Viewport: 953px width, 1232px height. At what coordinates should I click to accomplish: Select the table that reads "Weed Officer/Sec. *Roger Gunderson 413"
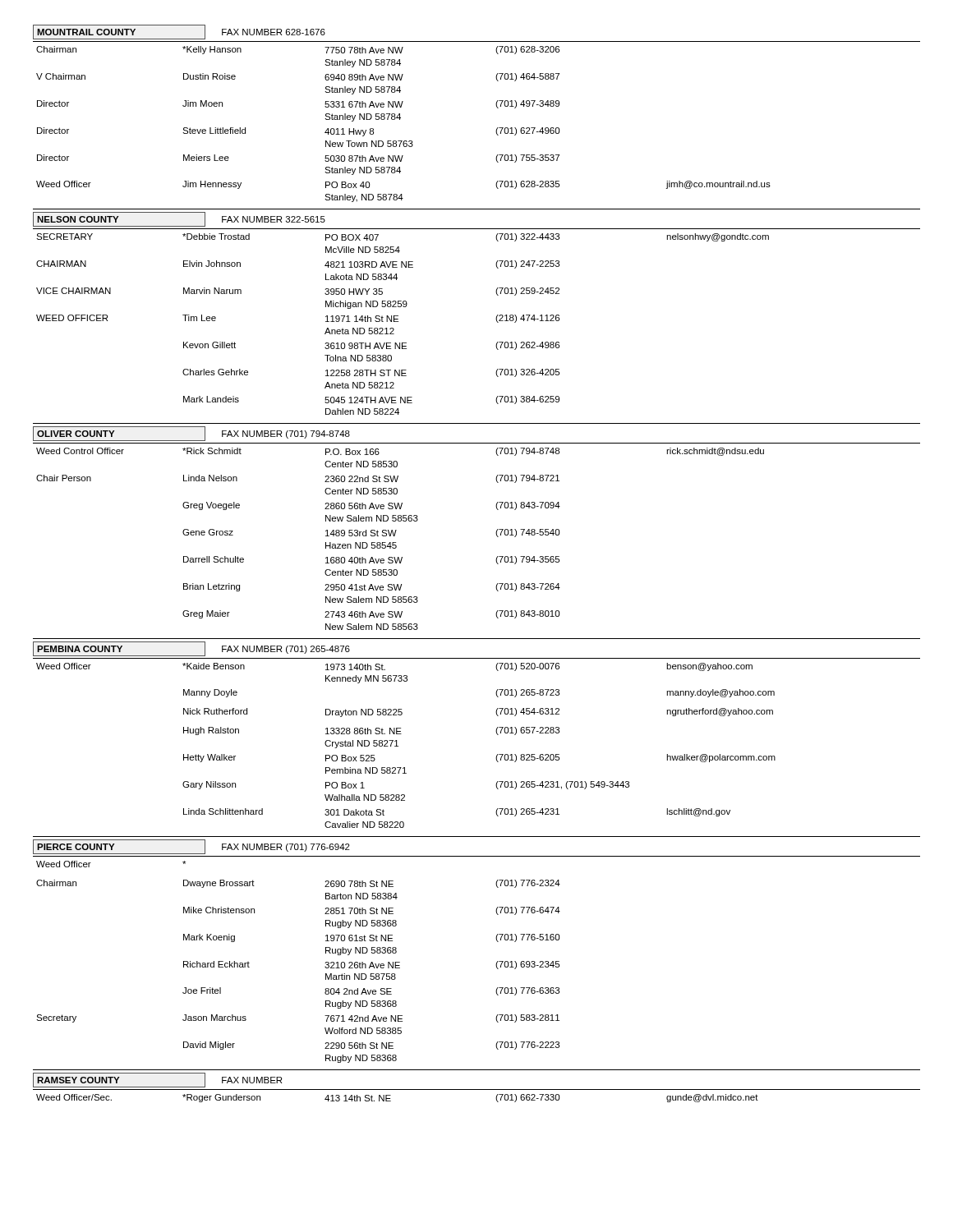point(476,1101)
